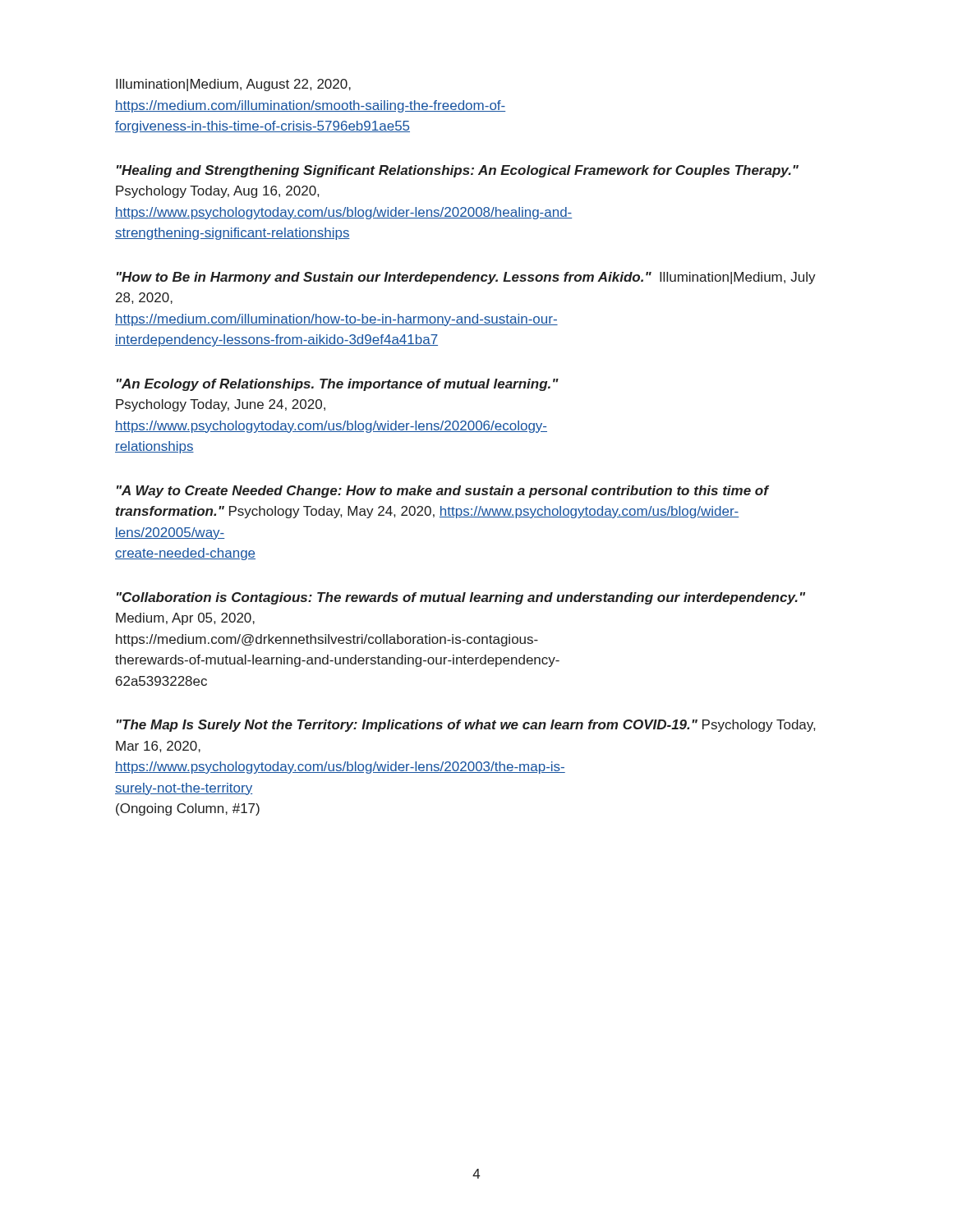Viewport: 953px width, 1232px height.
Task: Find the block on this page that starts ""Healing and Strengthening"
Action: tap(457, 201)
